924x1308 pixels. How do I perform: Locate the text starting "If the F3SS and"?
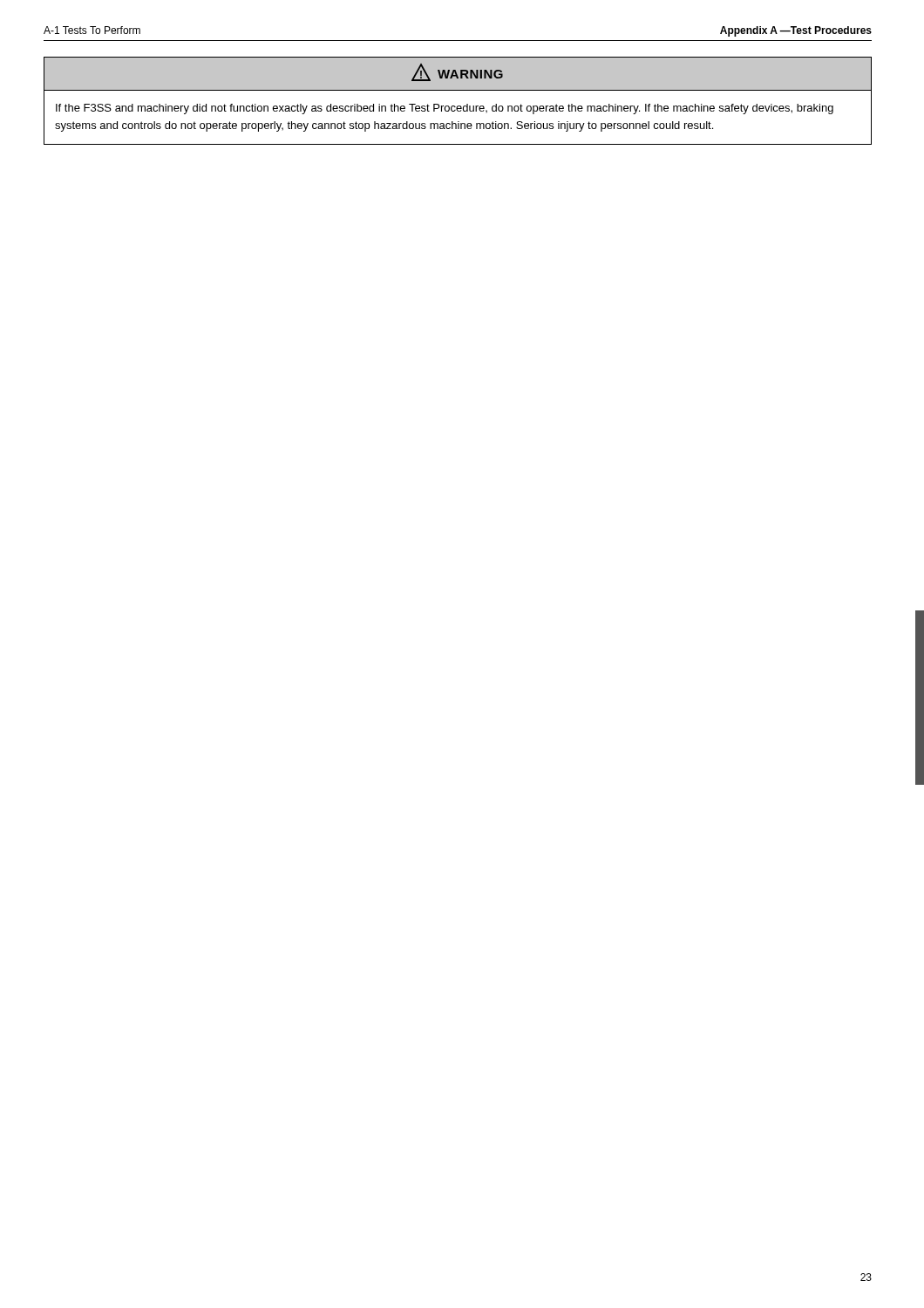pos(444,116)
